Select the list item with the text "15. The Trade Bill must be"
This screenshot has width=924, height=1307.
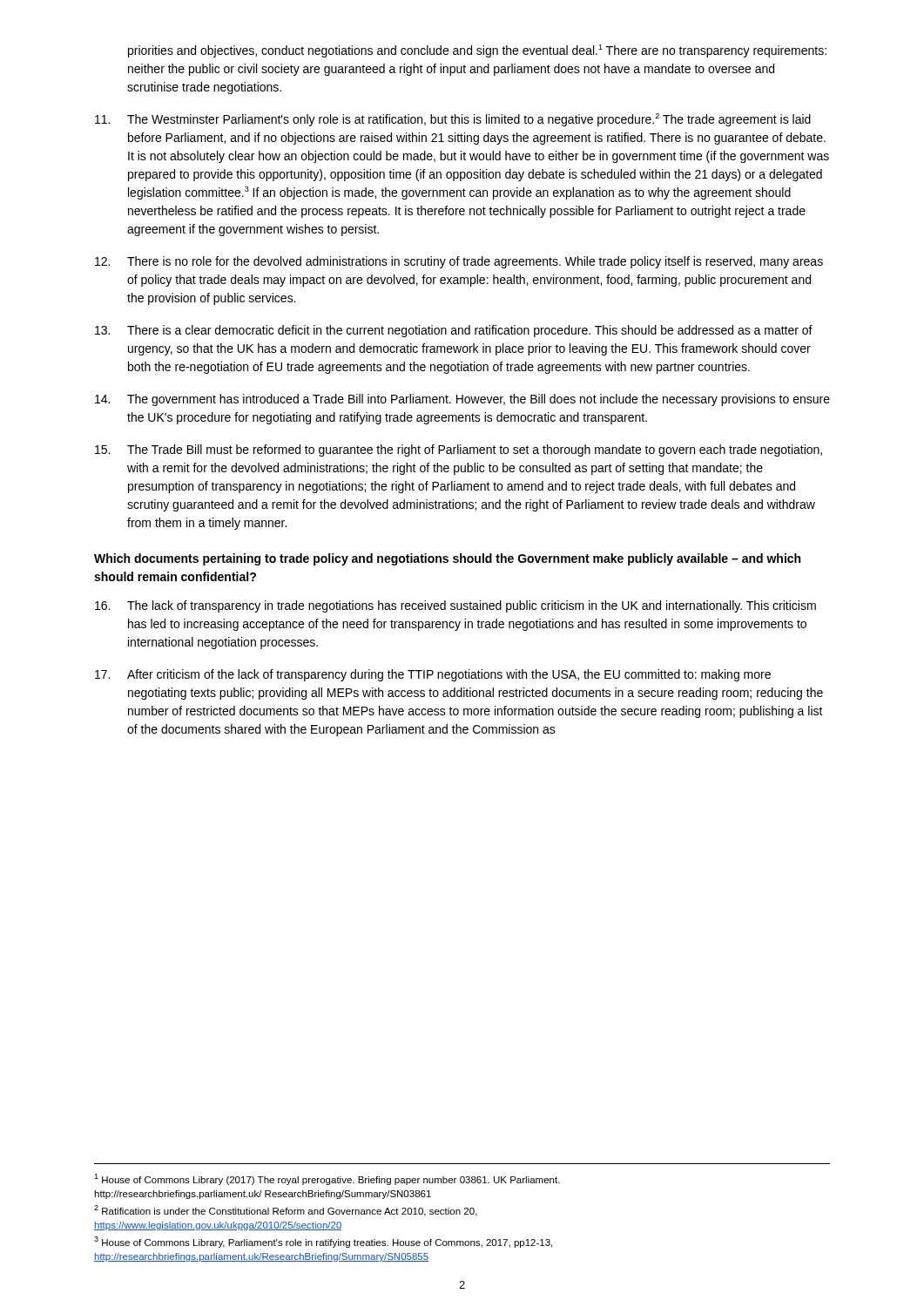pyautogui.click(x=462, y=487)
